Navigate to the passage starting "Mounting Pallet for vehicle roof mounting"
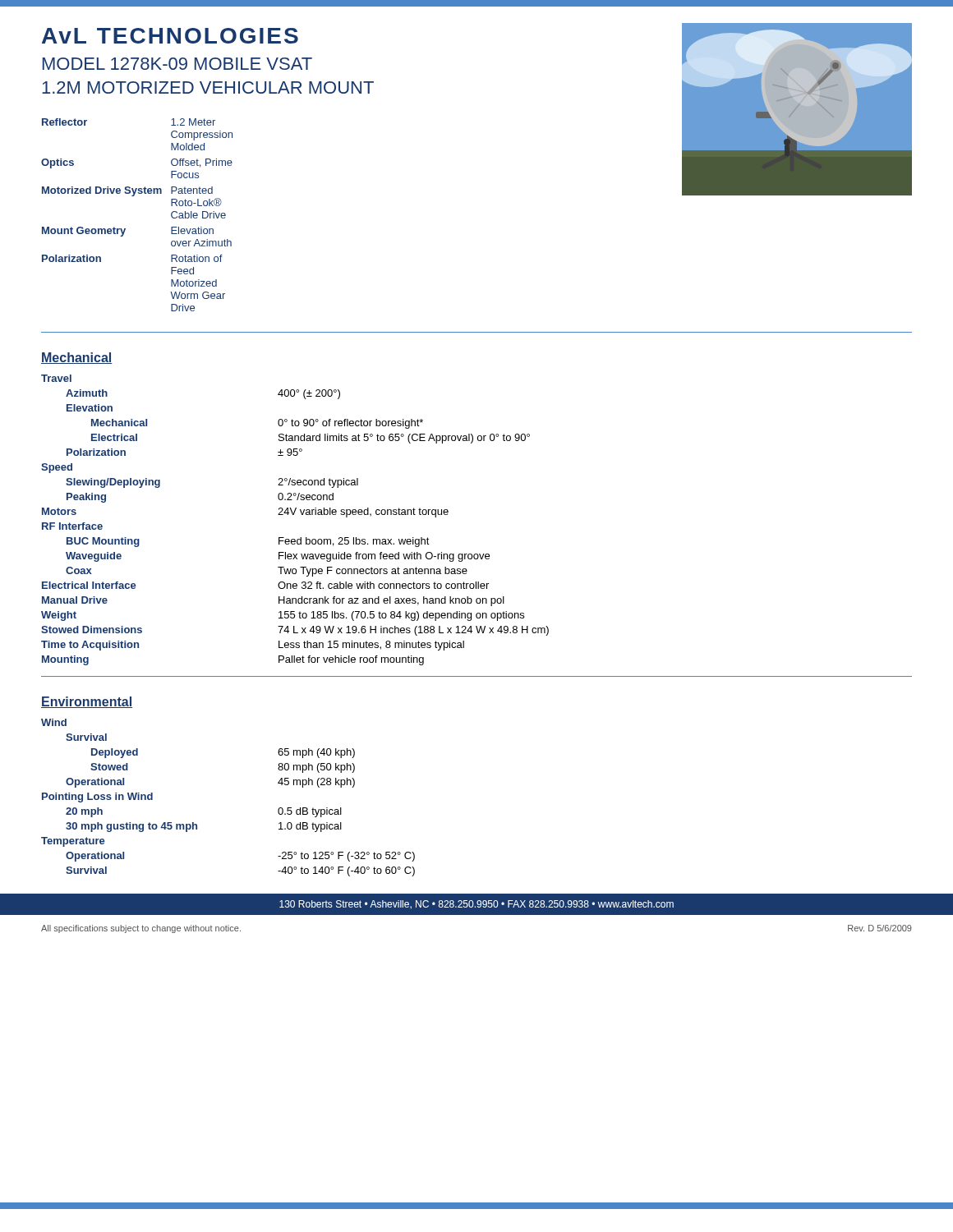 [65, 660]
